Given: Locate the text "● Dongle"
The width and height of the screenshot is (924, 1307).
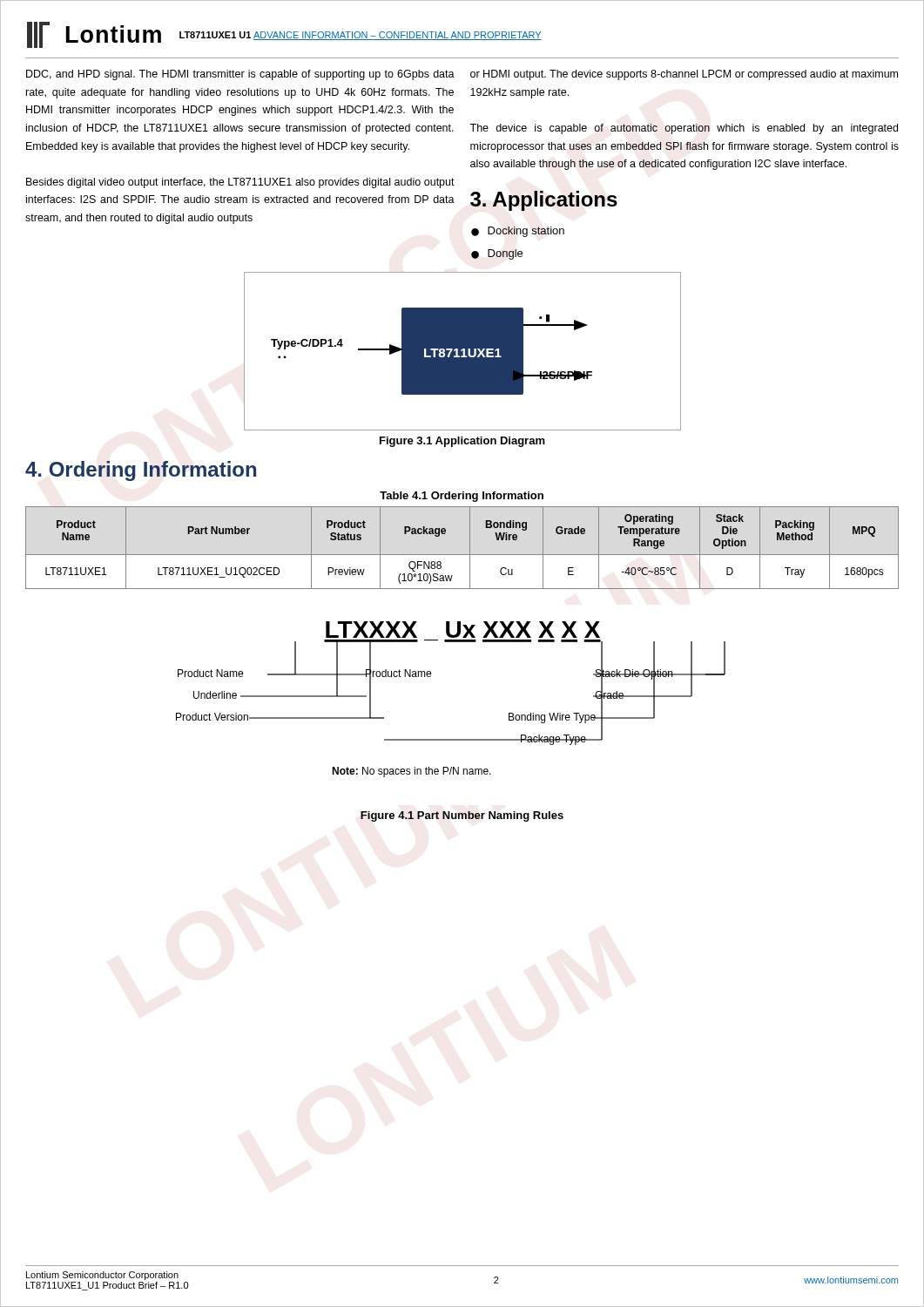Looking at the screenshot, I should click(x=497, y=254).
